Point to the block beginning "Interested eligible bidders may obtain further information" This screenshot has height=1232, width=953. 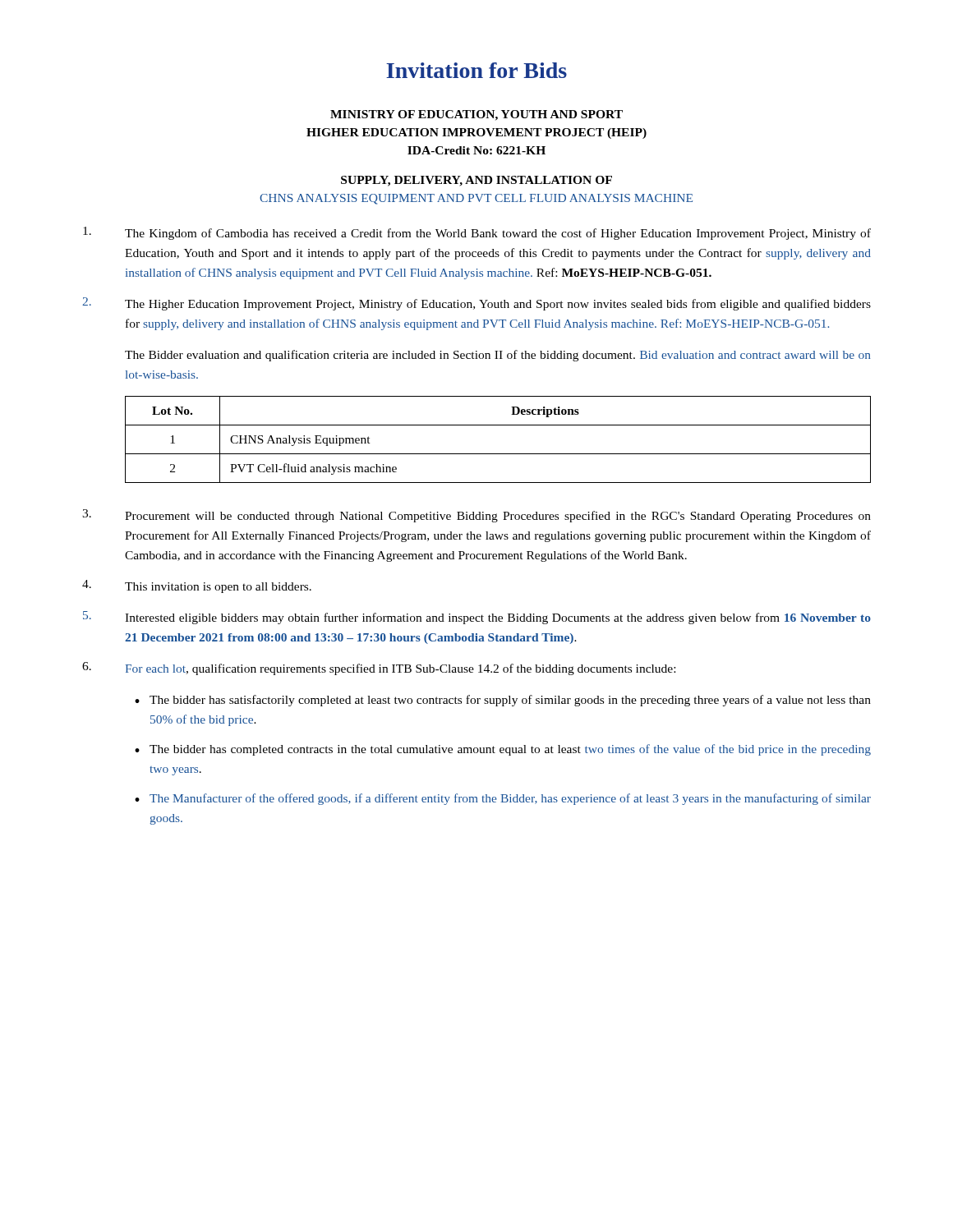click(x=476, y=628)
